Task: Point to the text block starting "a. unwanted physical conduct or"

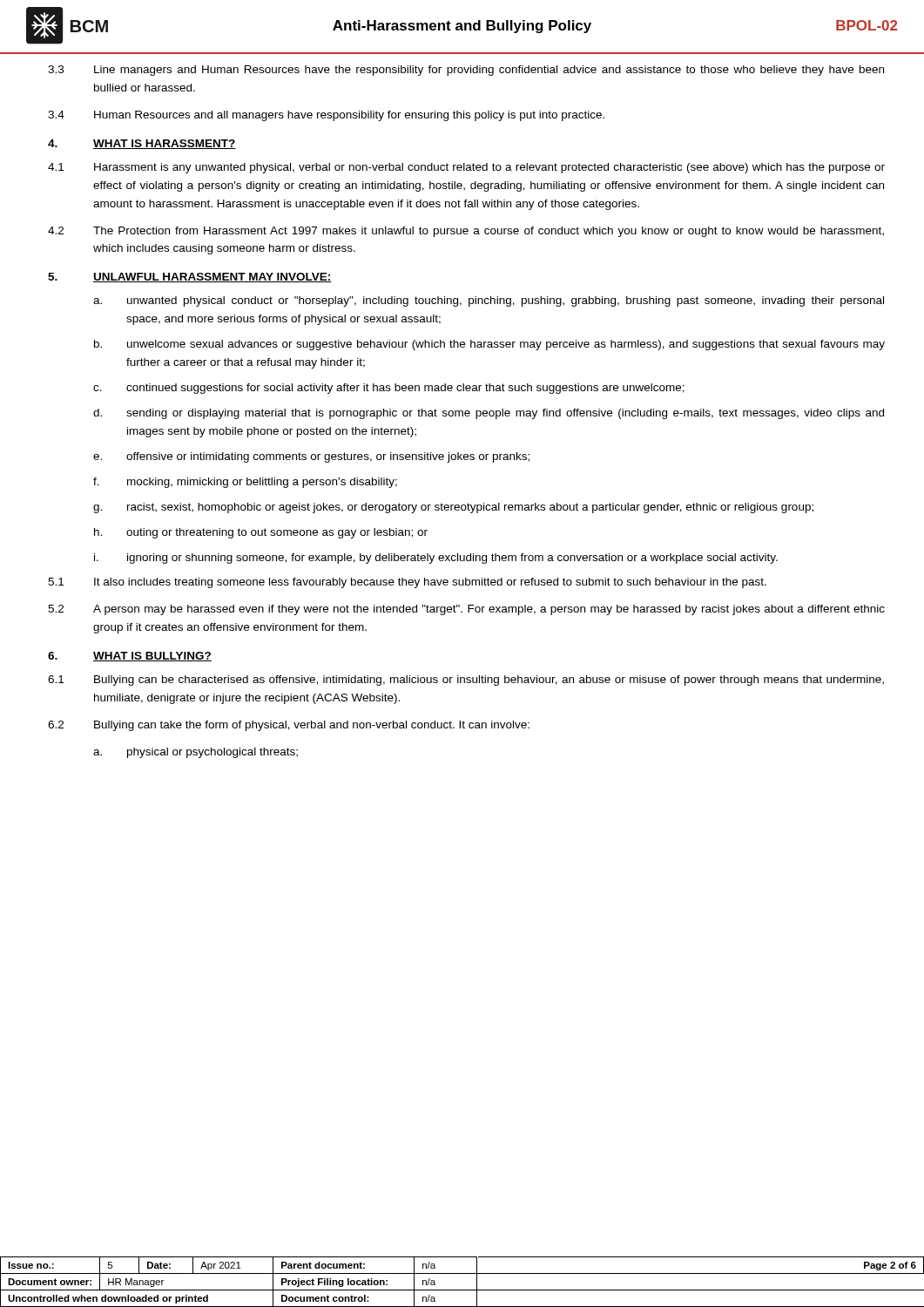Action: coord(489,310)
